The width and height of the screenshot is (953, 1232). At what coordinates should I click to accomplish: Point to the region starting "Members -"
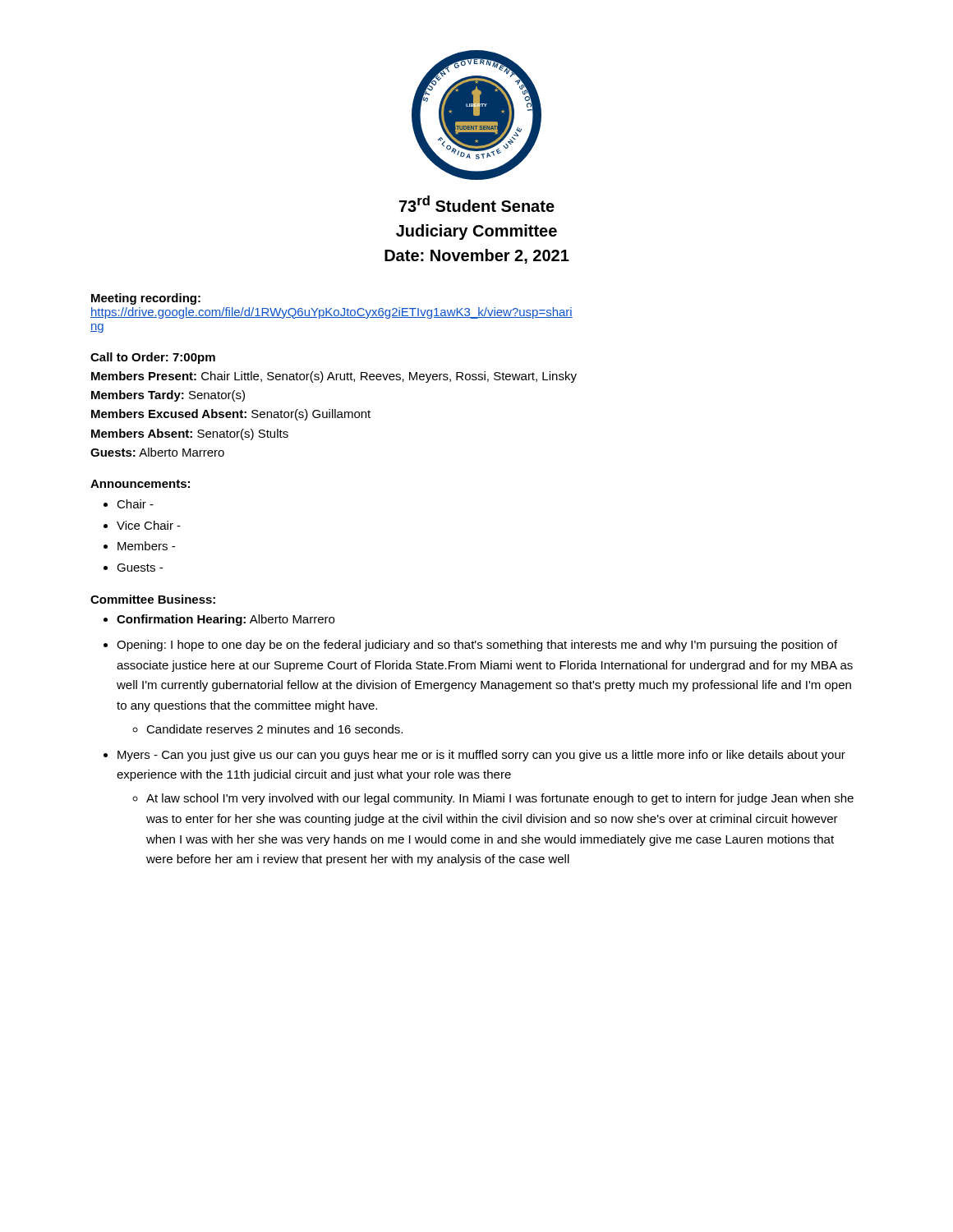(x=146, y=546)
